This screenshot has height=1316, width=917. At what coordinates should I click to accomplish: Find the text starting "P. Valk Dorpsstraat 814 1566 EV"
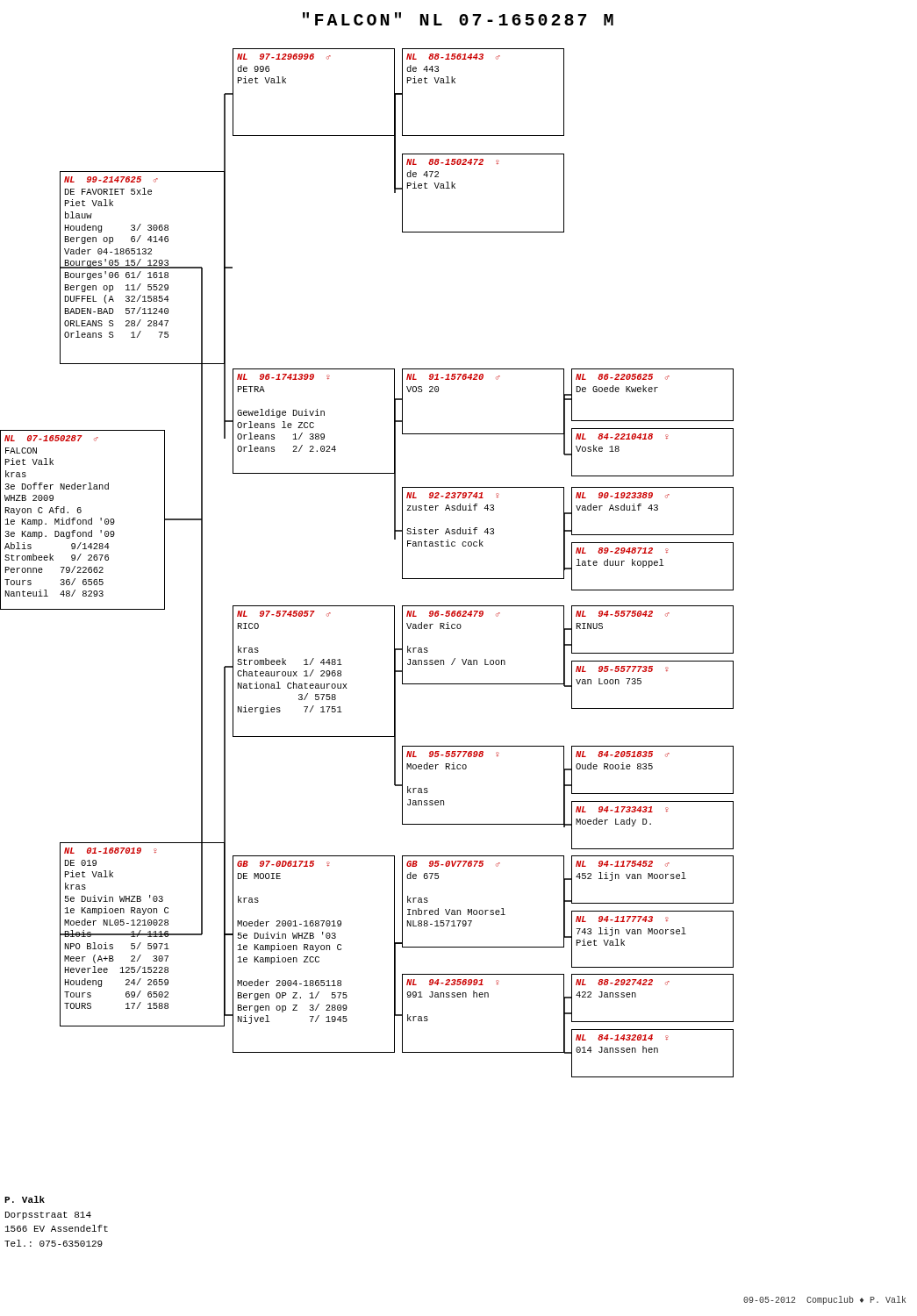(x=57, y=1222)
